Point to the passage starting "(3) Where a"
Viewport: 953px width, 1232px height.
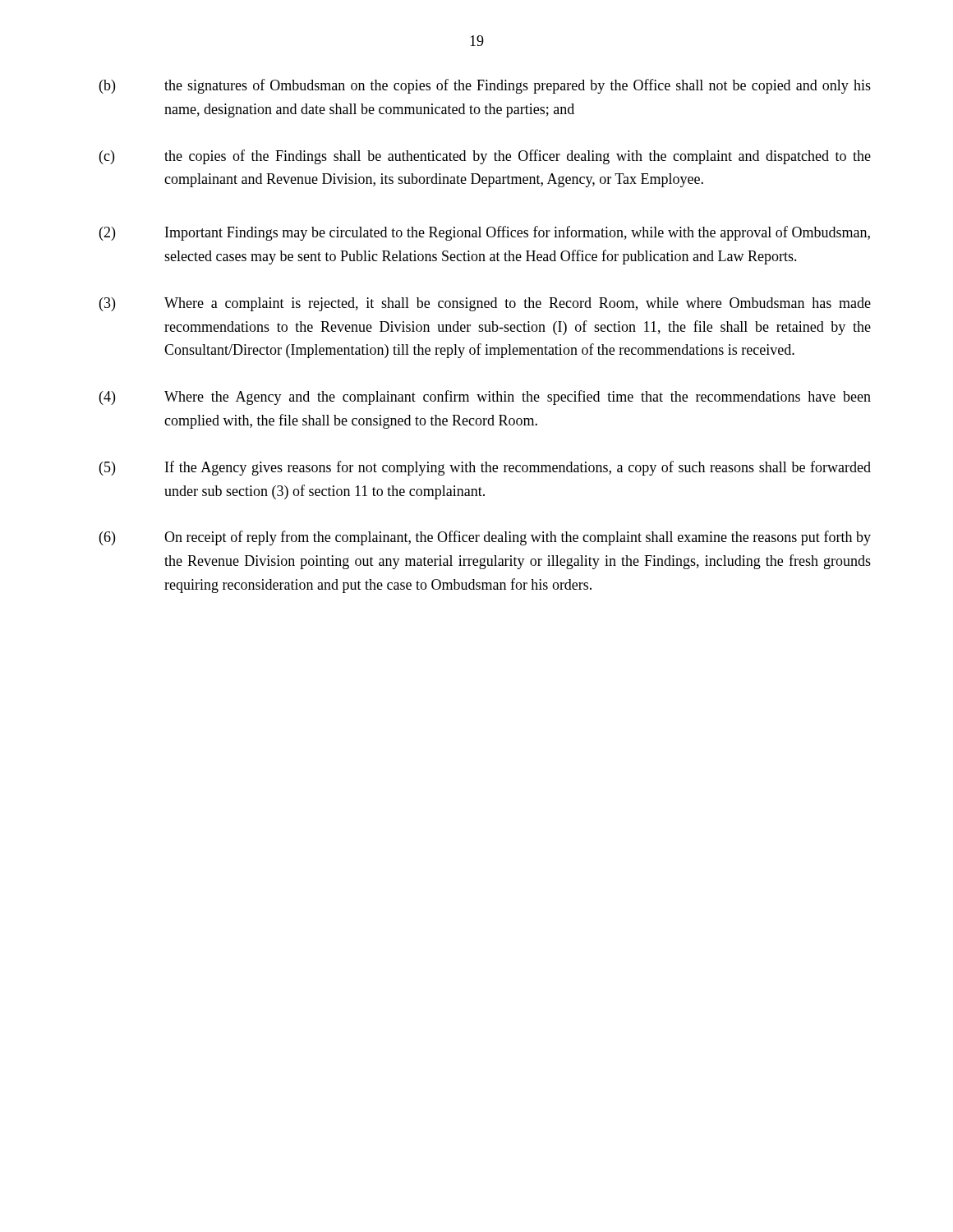click(485, 327)
